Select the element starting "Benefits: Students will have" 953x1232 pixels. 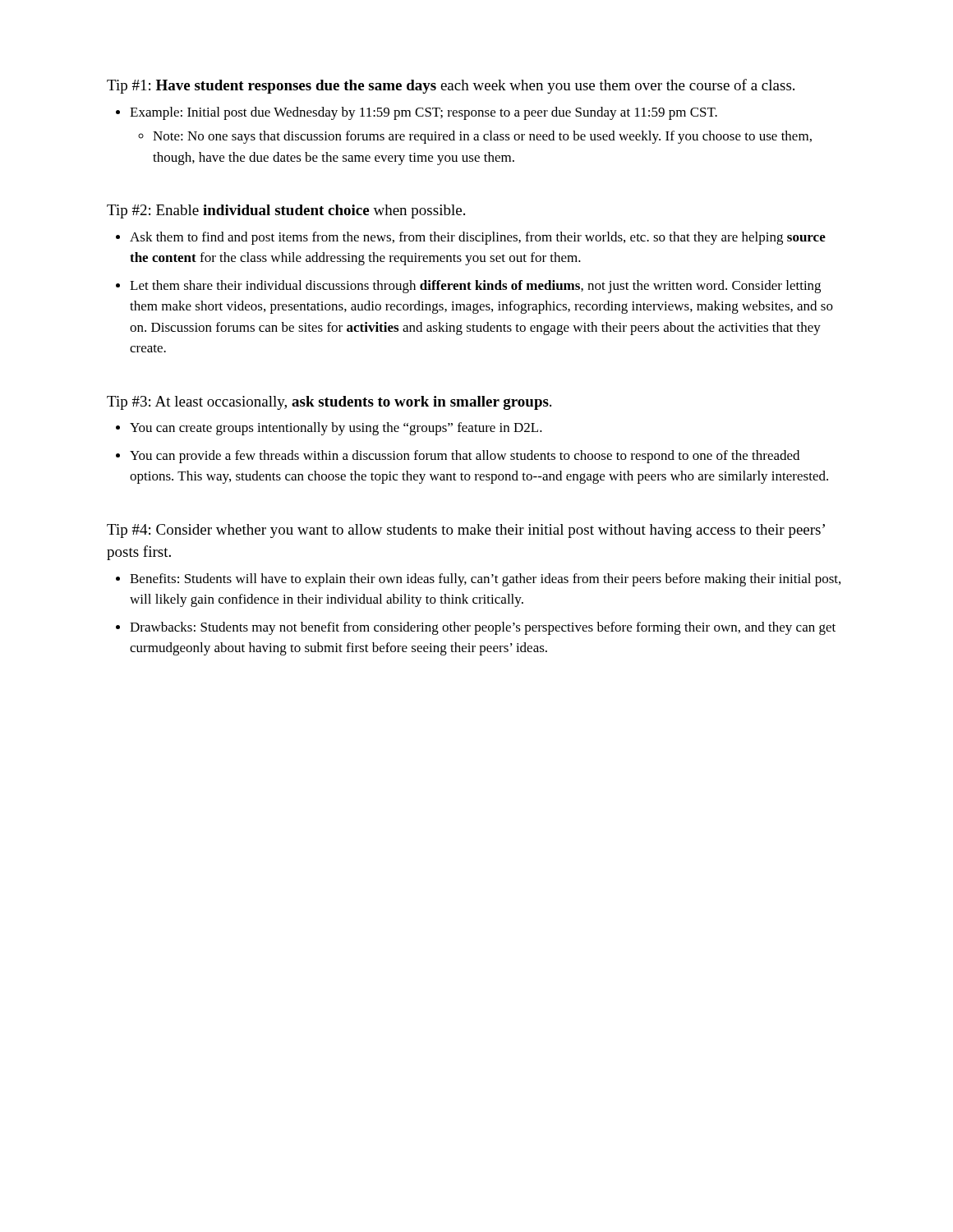[x=488, y=589]
